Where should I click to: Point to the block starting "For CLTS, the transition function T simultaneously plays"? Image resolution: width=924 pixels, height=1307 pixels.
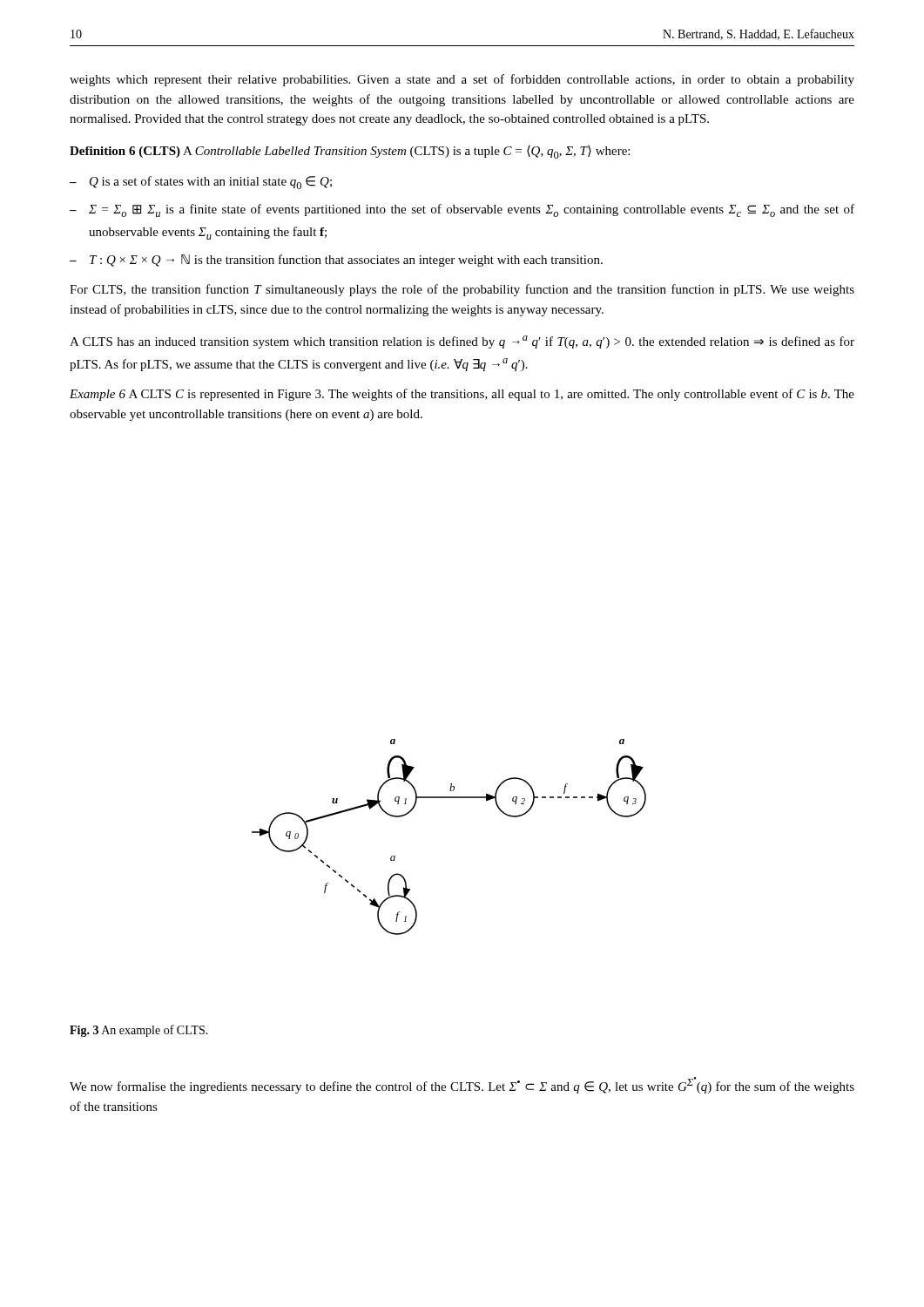coord(462,327)
